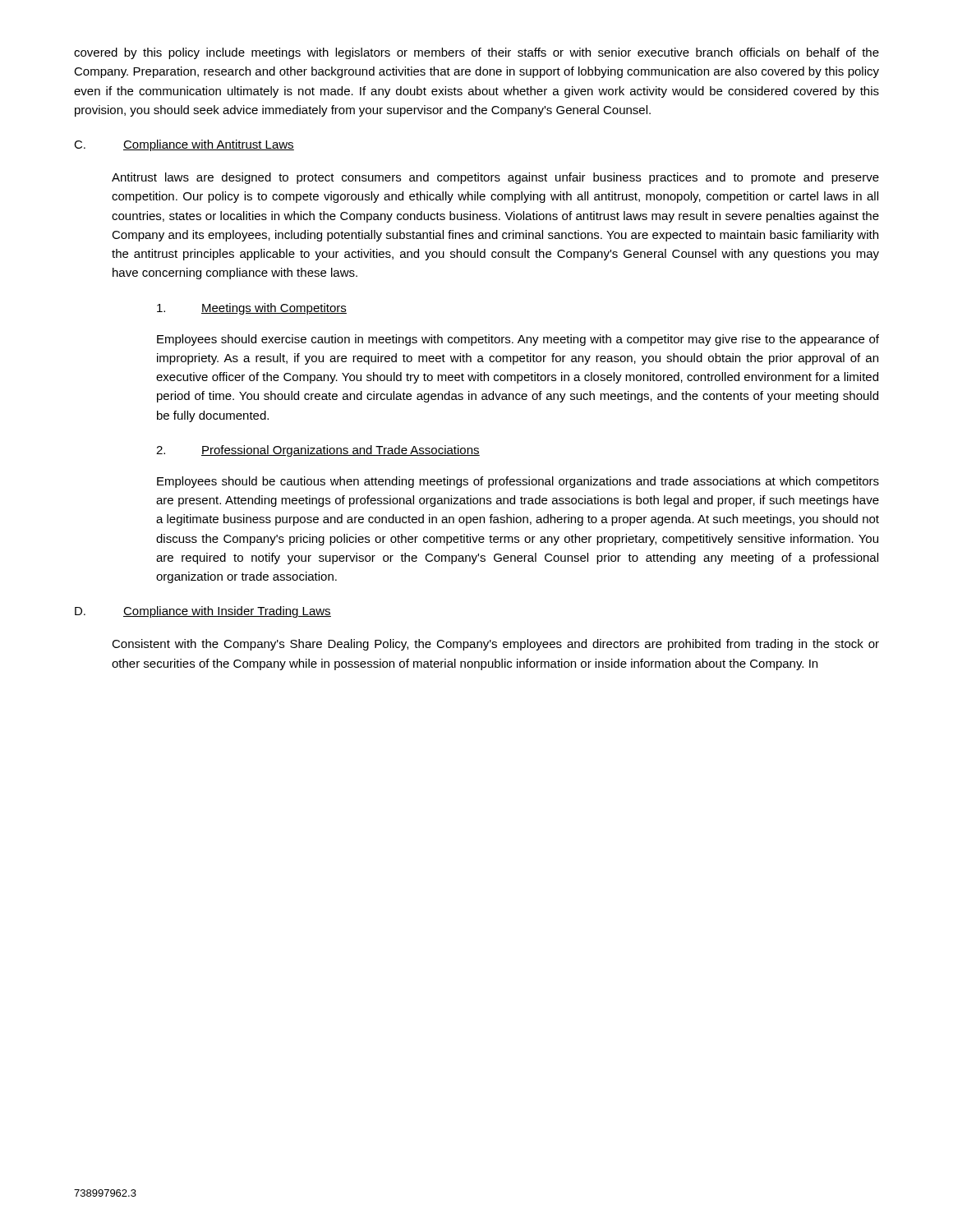Find the text block with the text "Employees should exercise"

tap(476, 377)
